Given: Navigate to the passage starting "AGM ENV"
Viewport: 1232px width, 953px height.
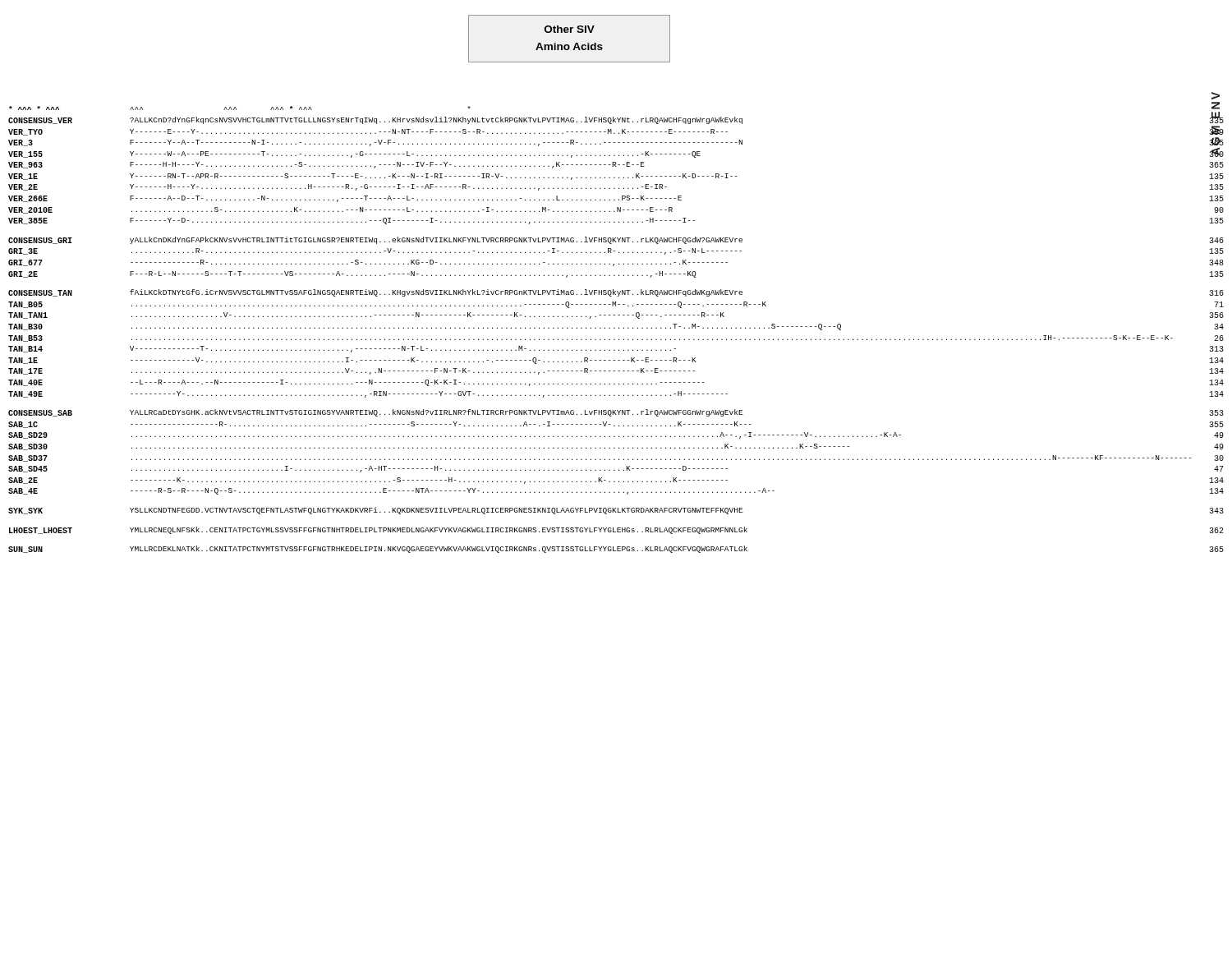Looking at the screenshot, I should [1216, 123].
